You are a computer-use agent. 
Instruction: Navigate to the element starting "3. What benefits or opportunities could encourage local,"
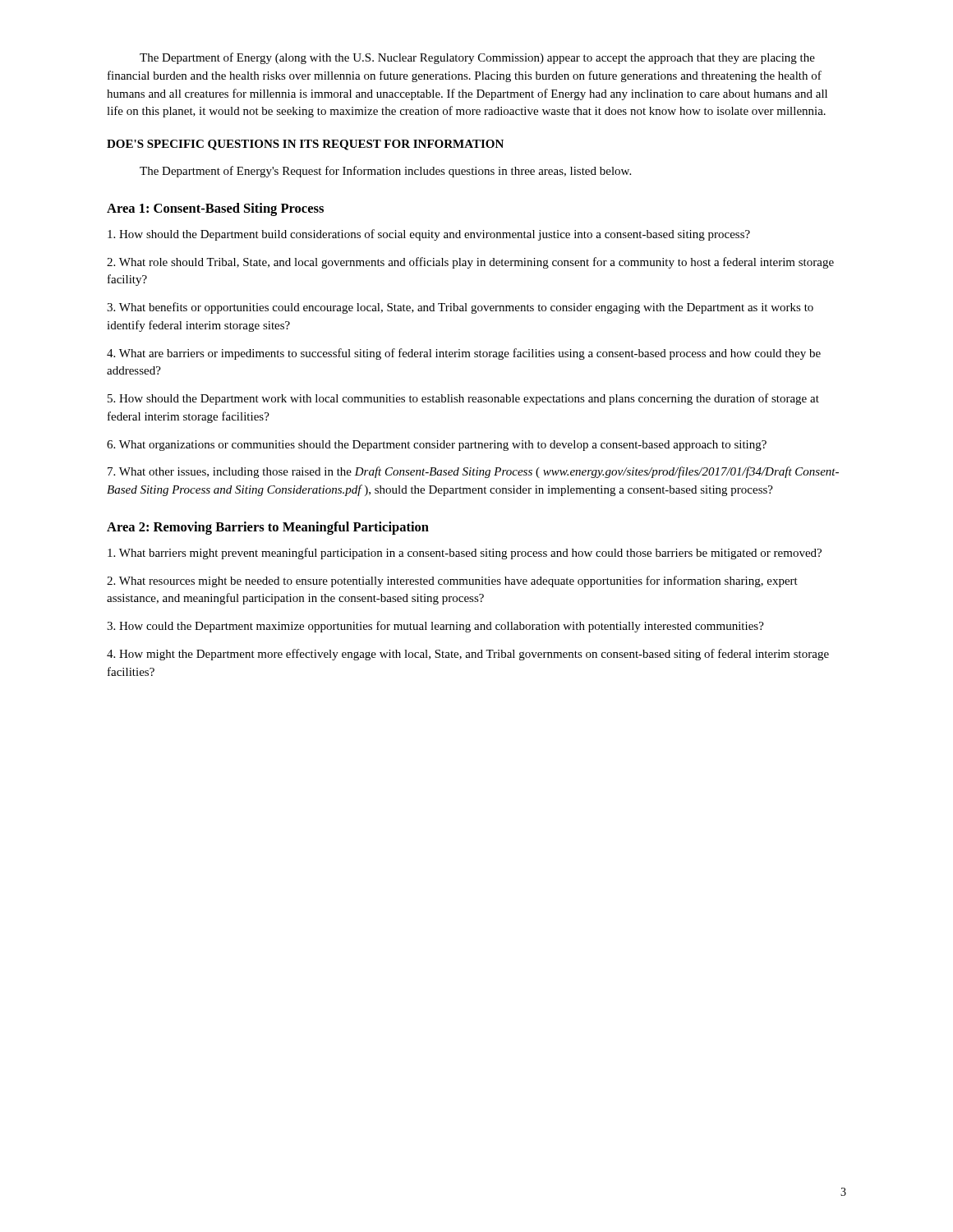tap(460, 316)
